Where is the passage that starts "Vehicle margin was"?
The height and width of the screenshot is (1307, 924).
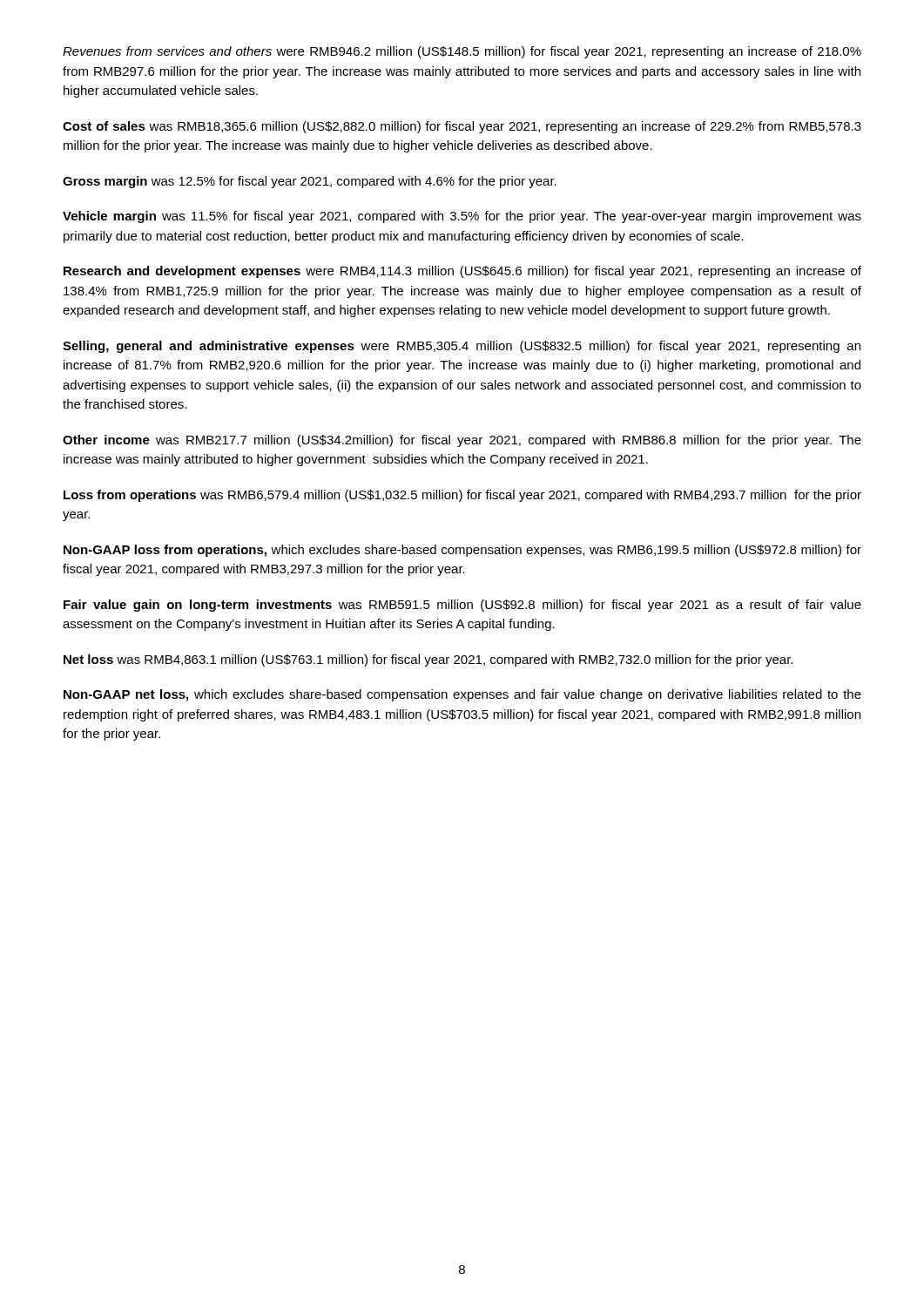click(x=462, y=225)
